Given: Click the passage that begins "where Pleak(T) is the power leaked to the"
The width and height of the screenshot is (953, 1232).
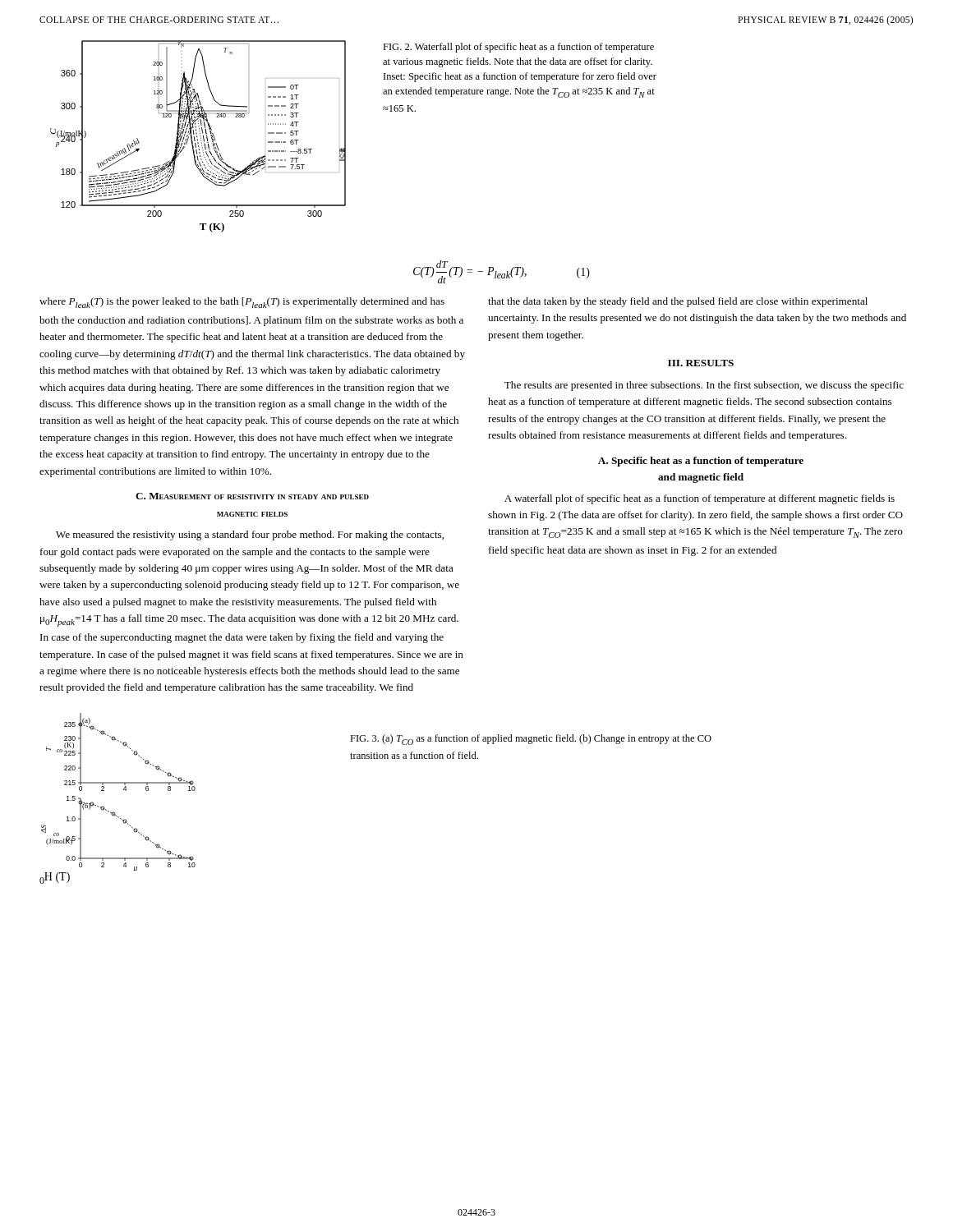Looking at the screenshot, I should click(252, 387).
